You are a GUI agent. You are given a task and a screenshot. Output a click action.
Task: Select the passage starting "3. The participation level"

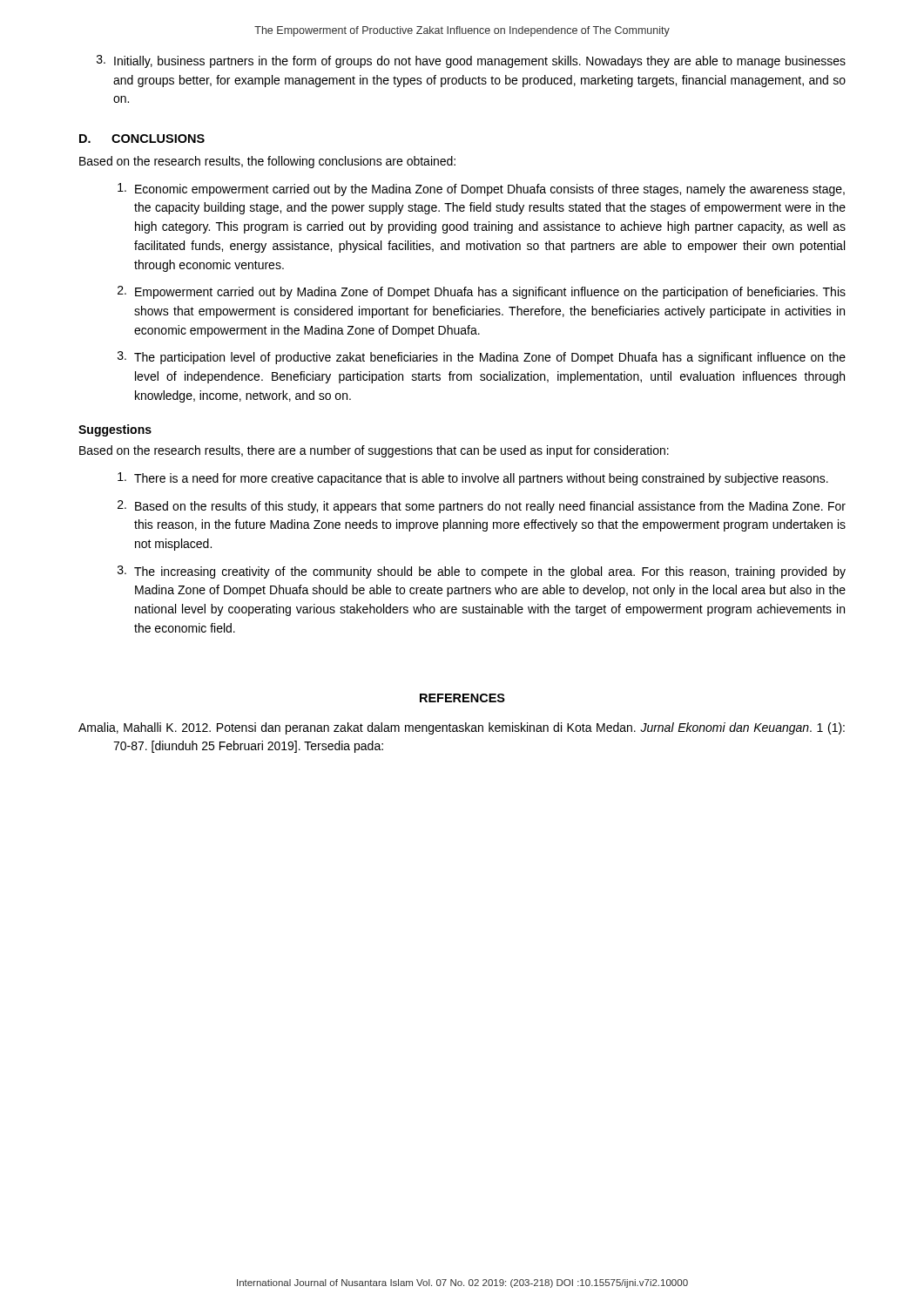(476, 377)
